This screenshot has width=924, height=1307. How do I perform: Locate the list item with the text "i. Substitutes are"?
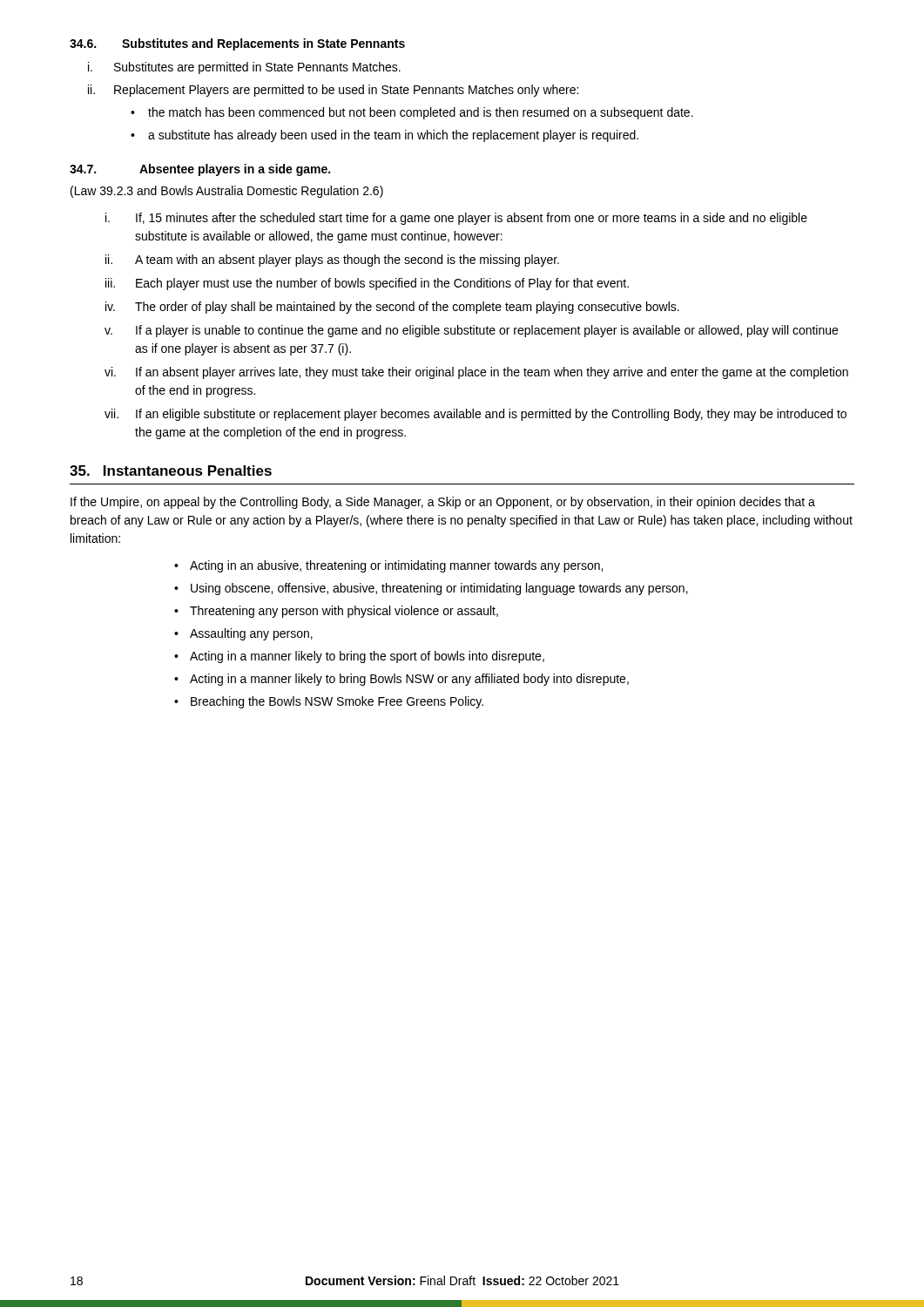click(x=244, y=68)
